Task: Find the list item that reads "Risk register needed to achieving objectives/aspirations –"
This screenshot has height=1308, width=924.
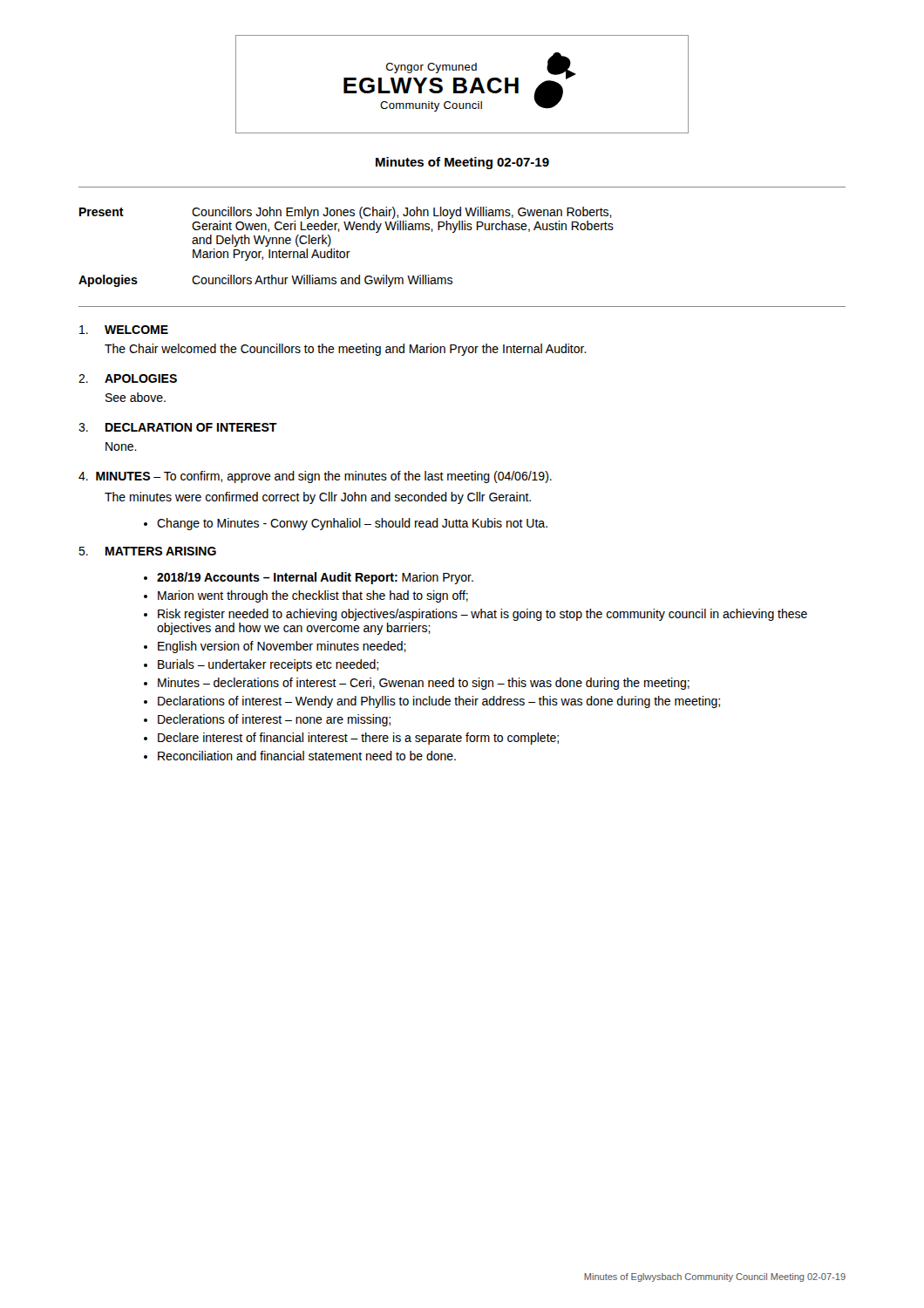Action: point(482,621)
